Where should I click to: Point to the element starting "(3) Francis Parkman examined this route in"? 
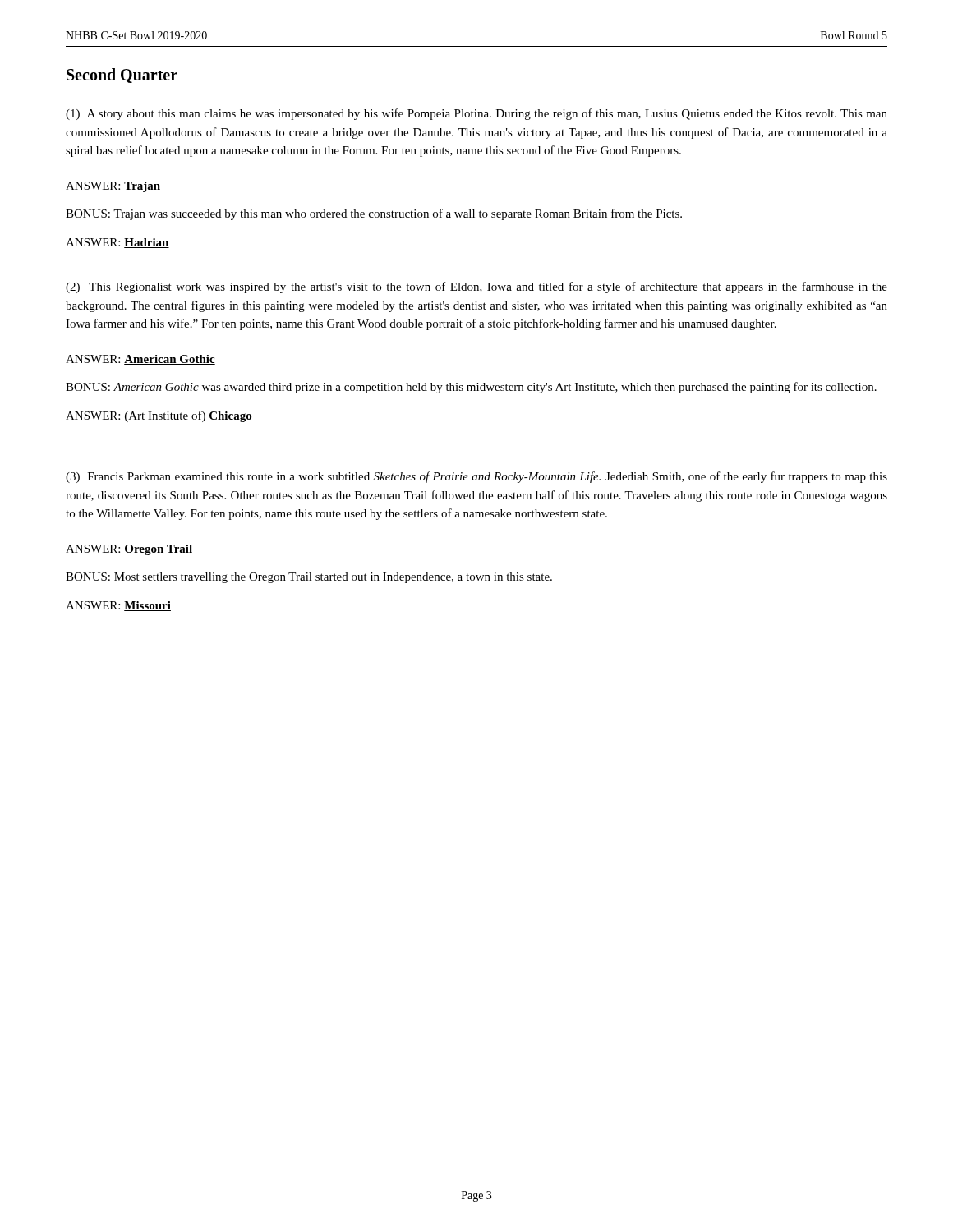coord(476,495)
